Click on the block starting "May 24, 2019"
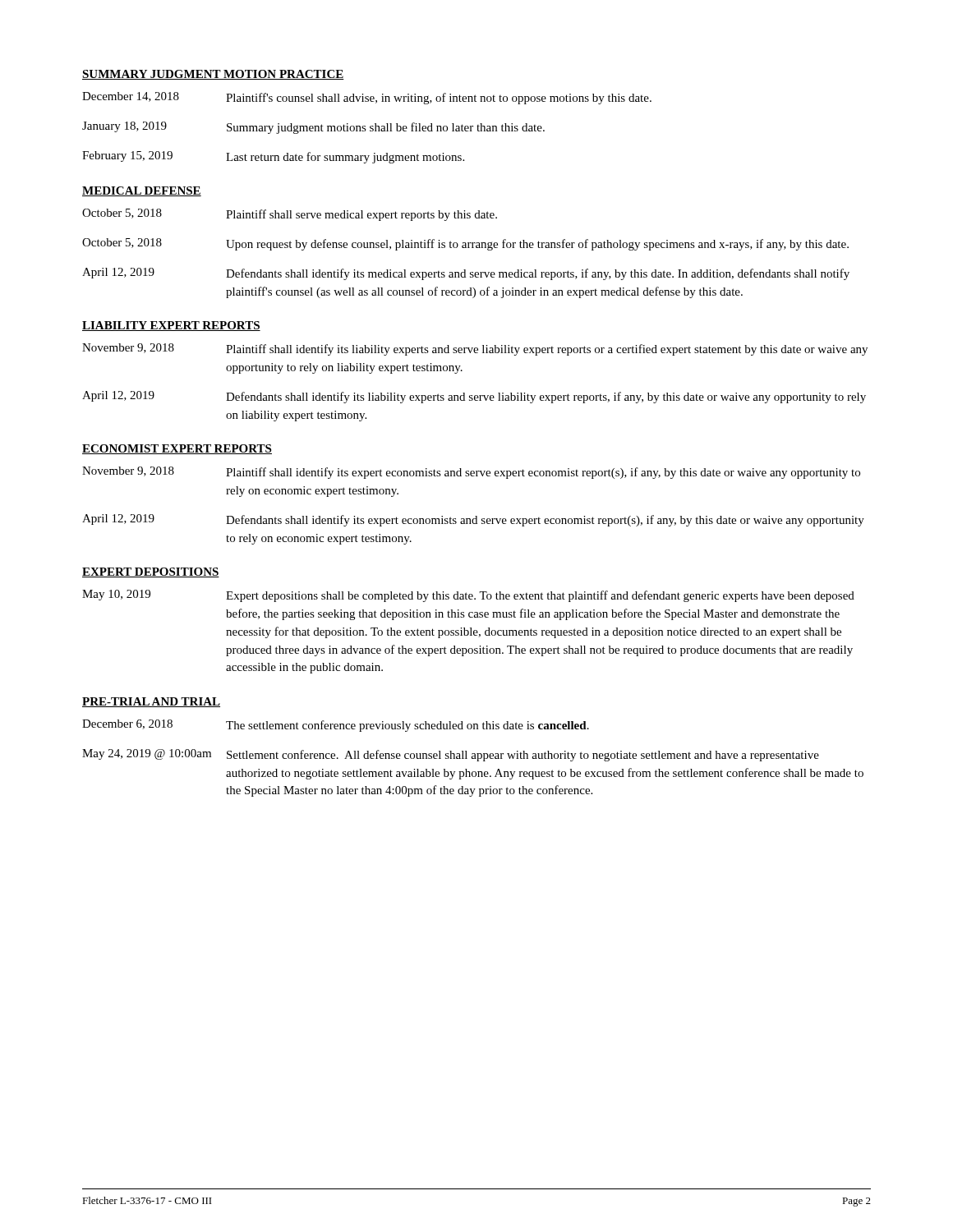 coord(476,773)
